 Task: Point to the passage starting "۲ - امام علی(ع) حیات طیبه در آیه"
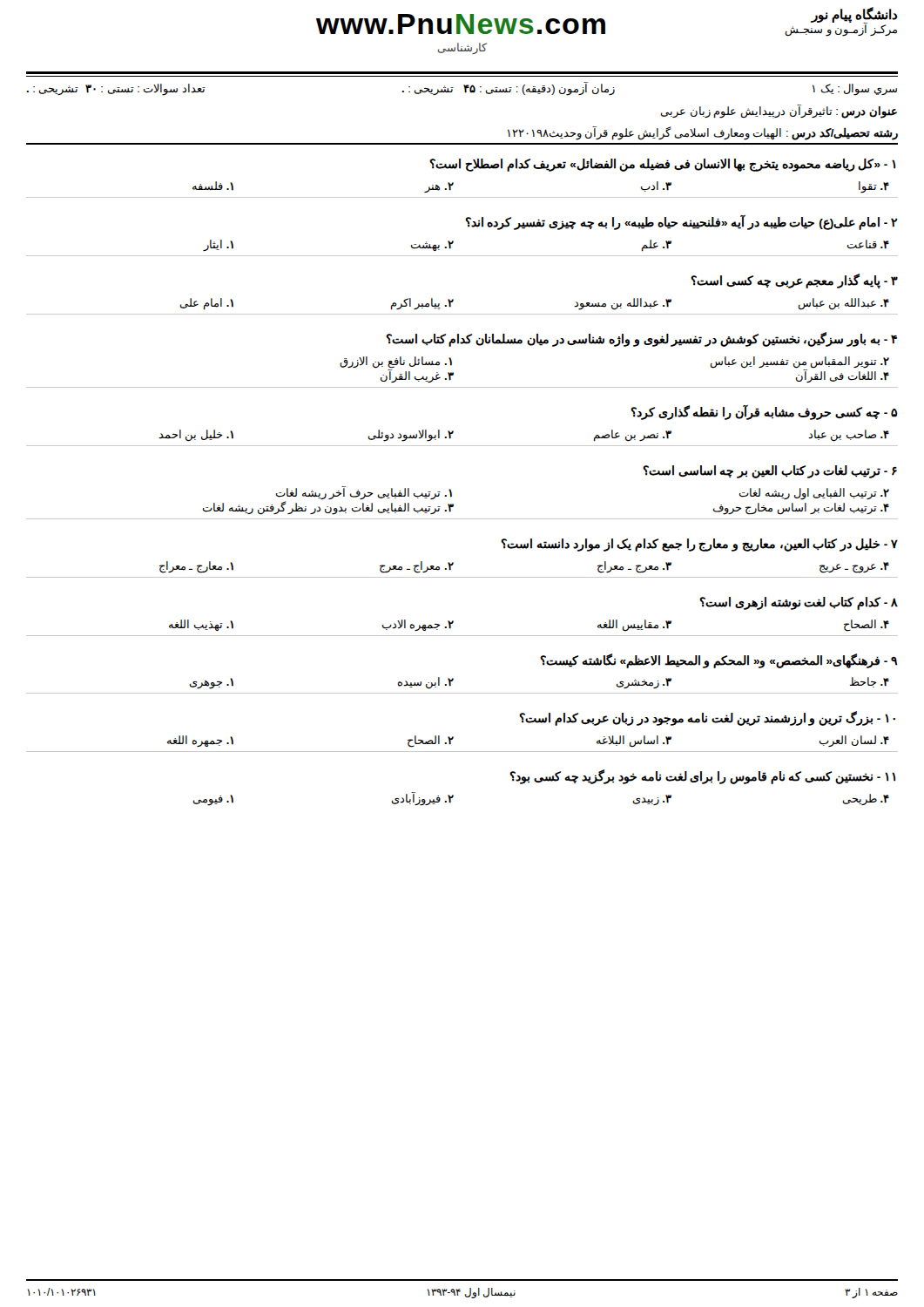pyautogui.click(x=462, y=235)
